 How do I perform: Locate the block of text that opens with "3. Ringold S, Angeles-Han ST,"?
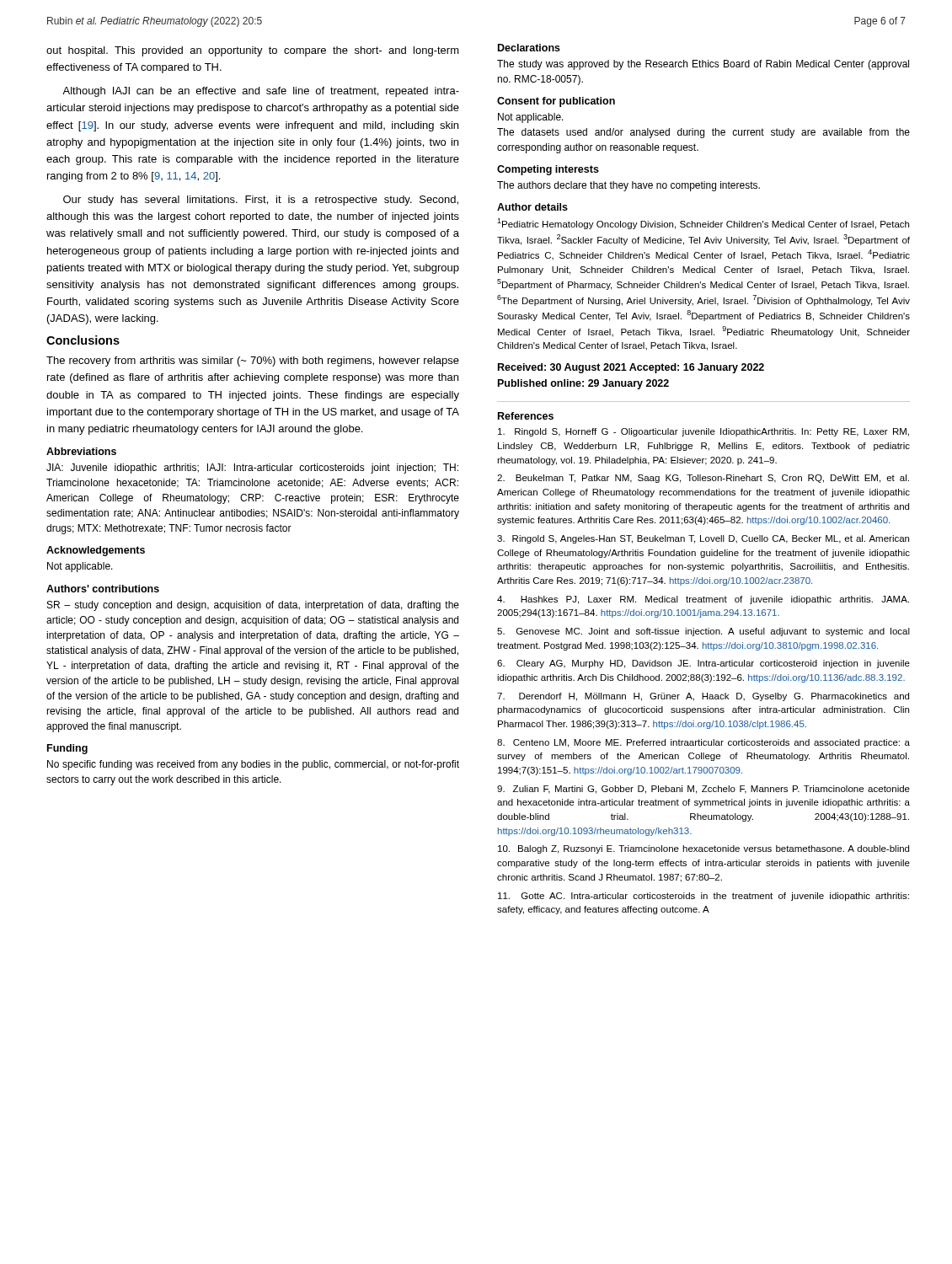point(703,560)
